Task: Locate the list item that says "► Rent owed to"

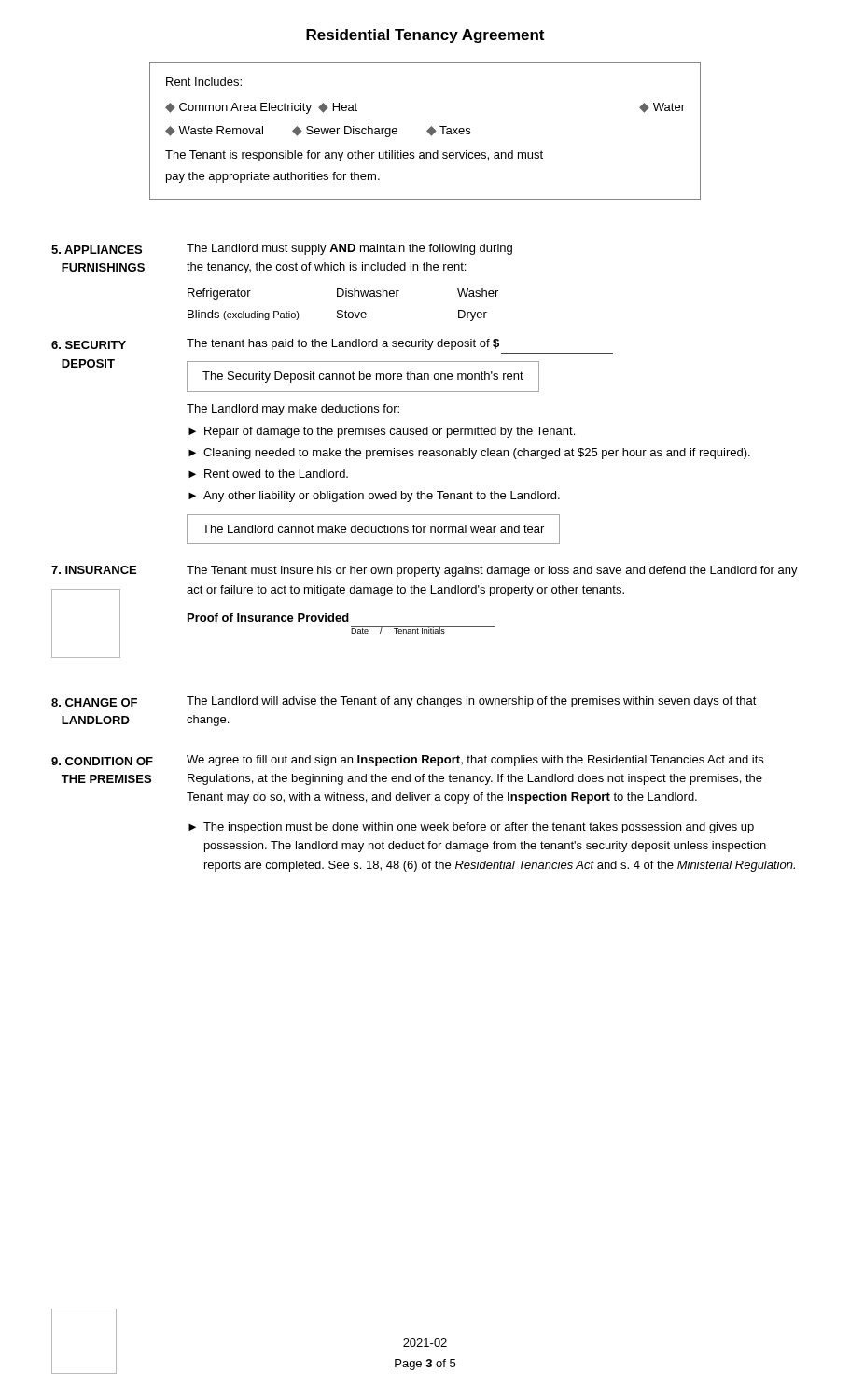Action: tap(268, 474)
